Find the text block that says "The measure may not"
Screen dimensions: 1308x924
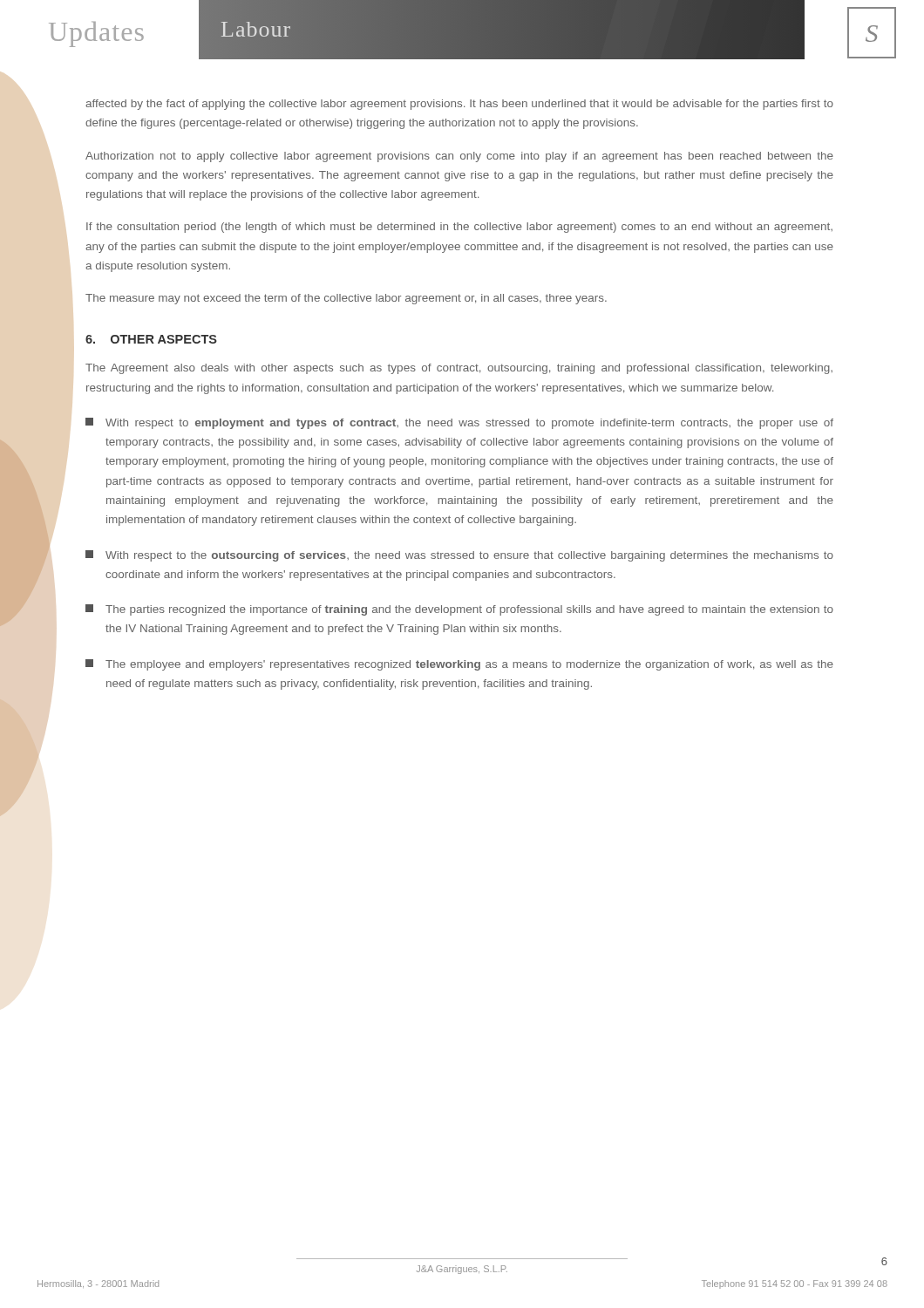pyautogui.click(x=346, y=298)
